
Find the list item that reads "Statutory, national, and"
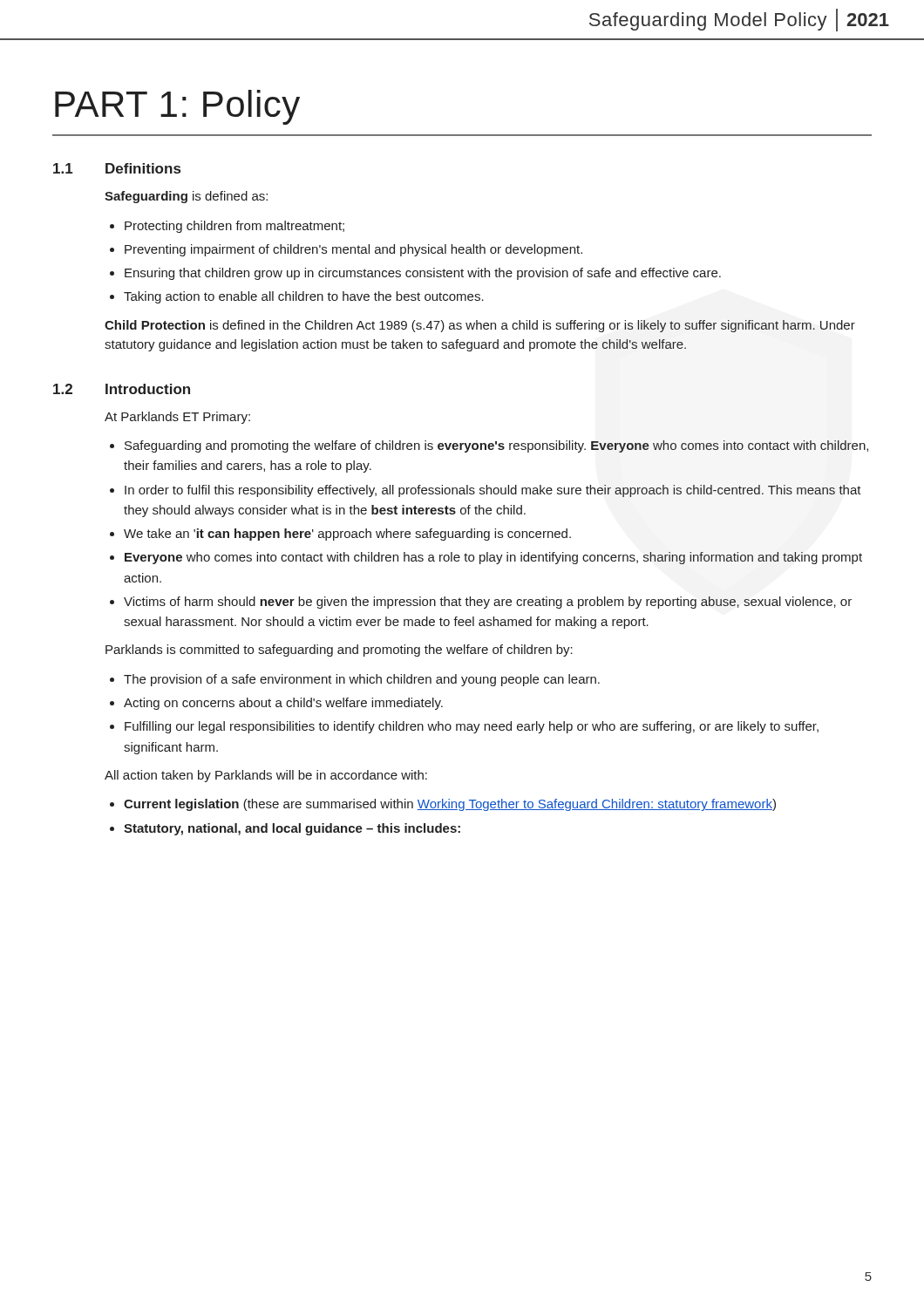(x=293, y=828)
